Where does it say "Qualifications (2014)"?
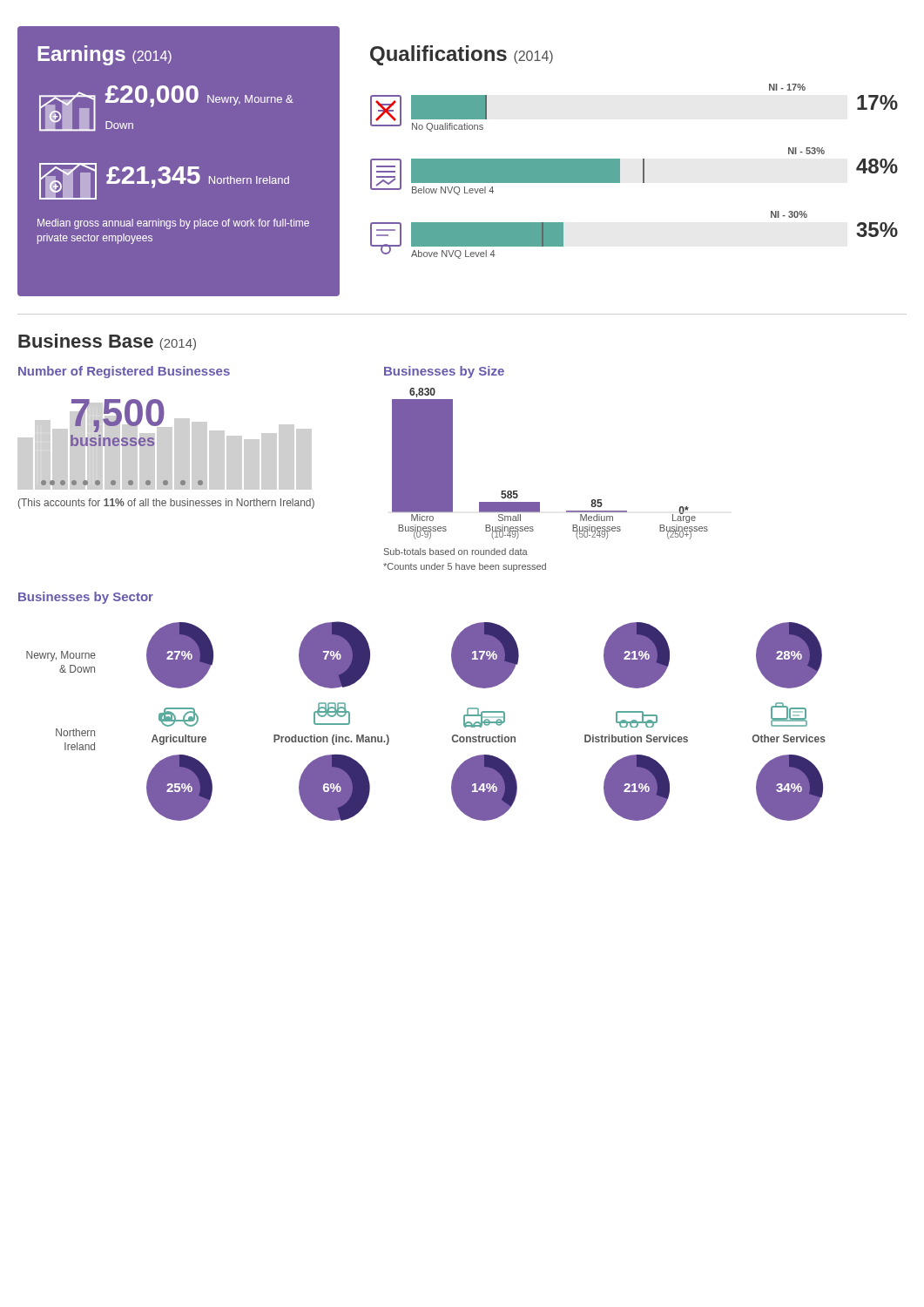This screenshot has height=1307, width=924. [461, 54]
